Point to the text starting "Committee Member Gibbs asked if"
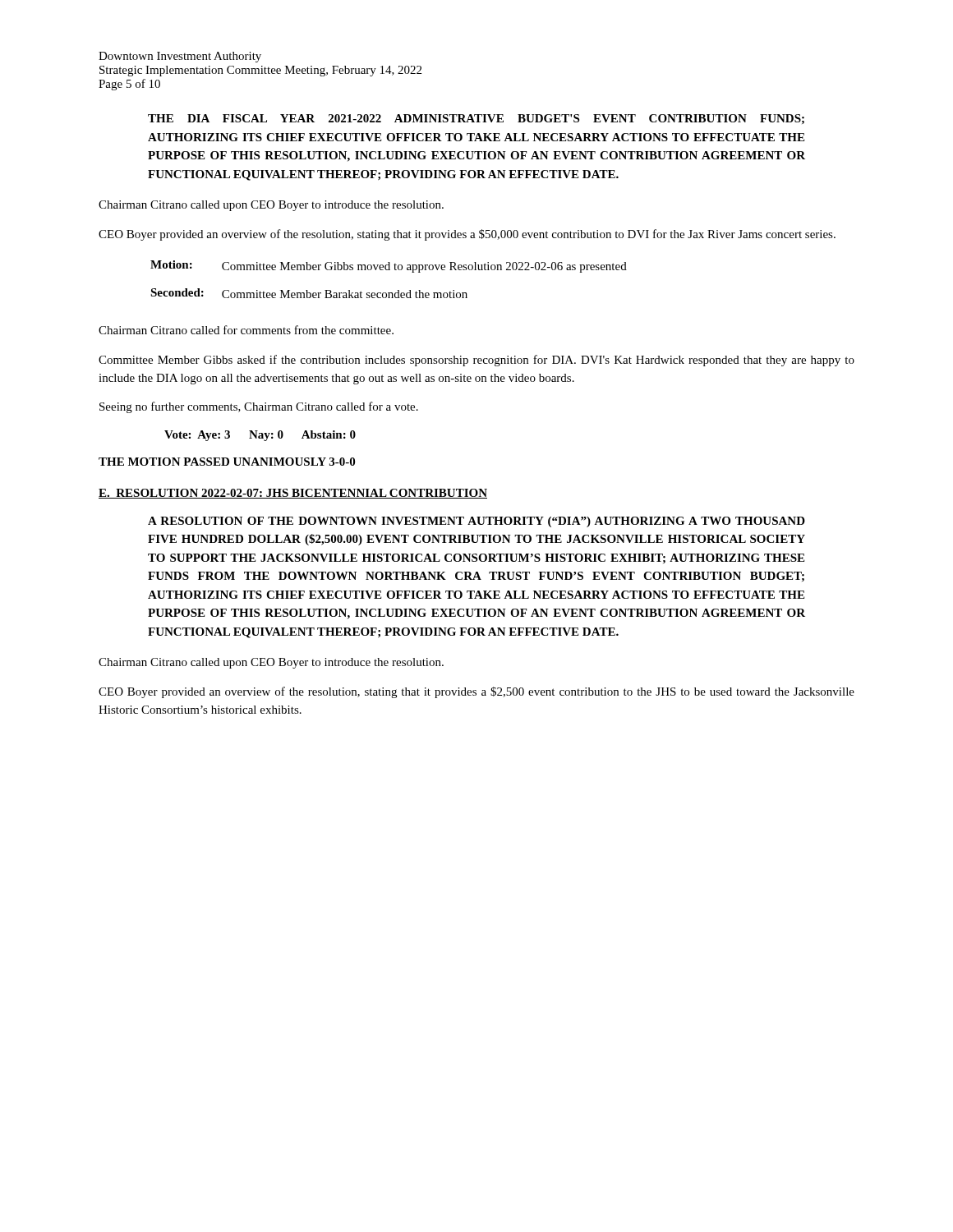 [476, 368]
